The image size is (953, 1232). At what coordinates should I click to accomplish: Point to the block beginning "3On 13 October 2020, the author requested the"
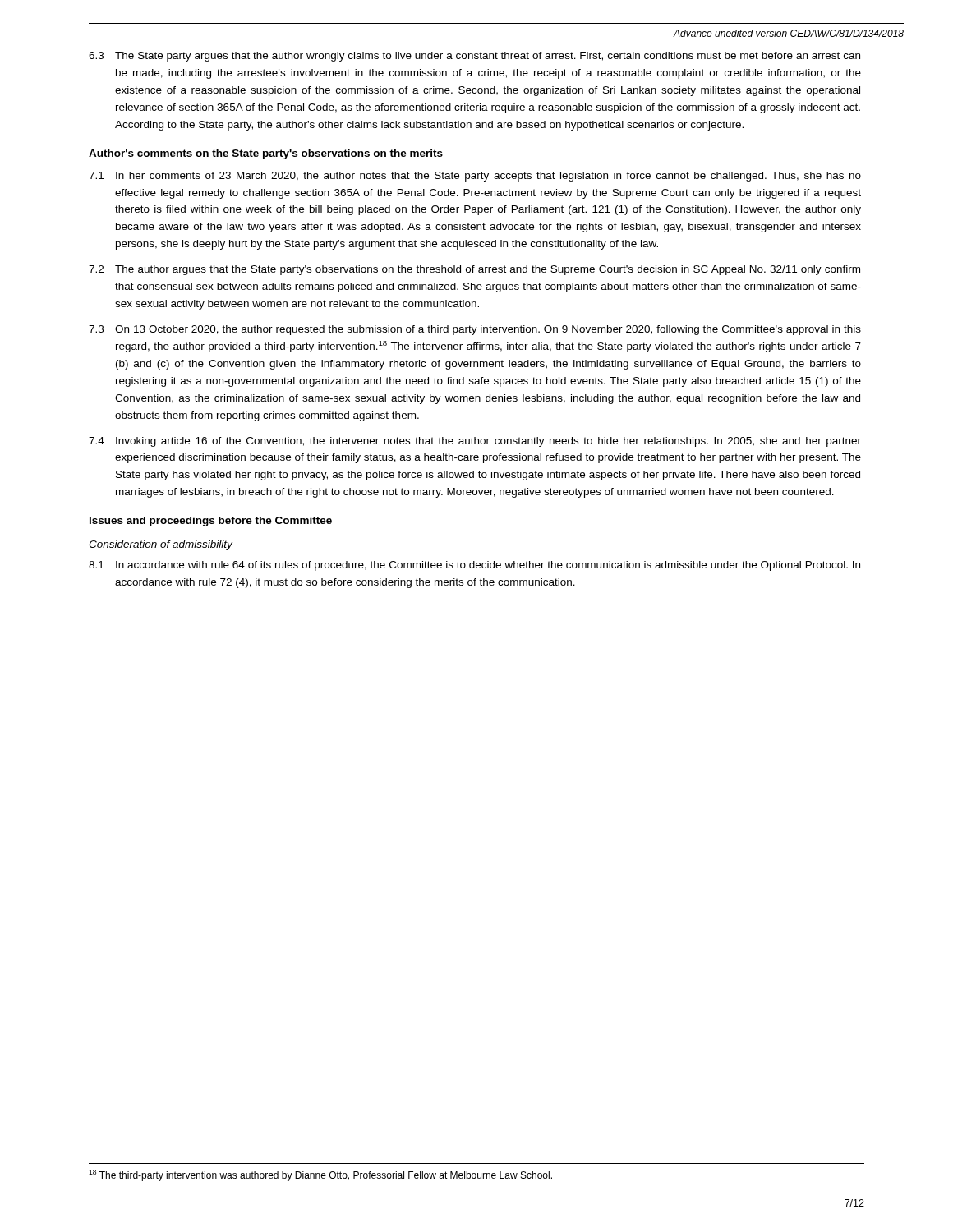[476, 373]
